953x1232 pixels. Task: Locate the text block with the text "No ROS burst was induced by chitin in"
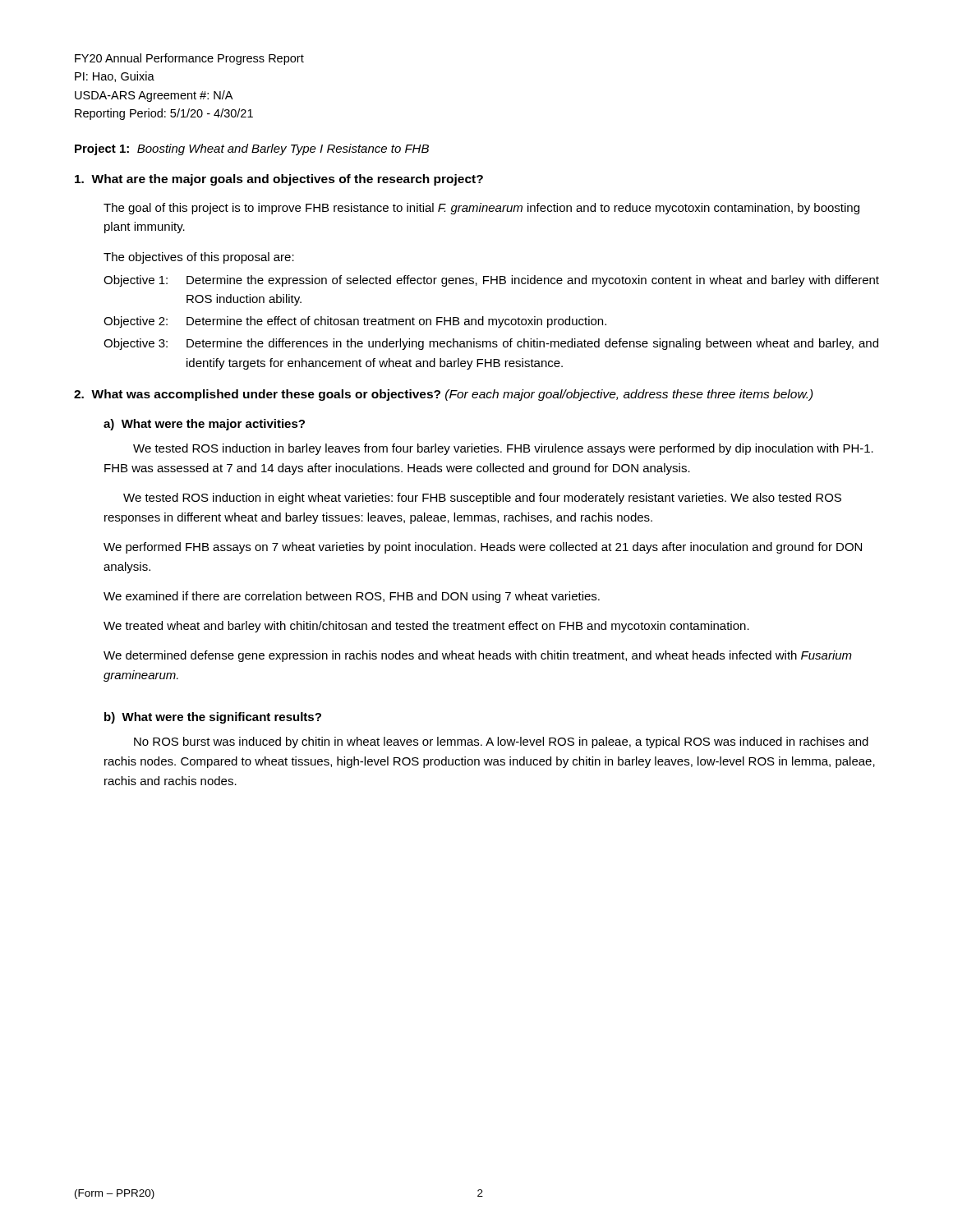[491, 761]
